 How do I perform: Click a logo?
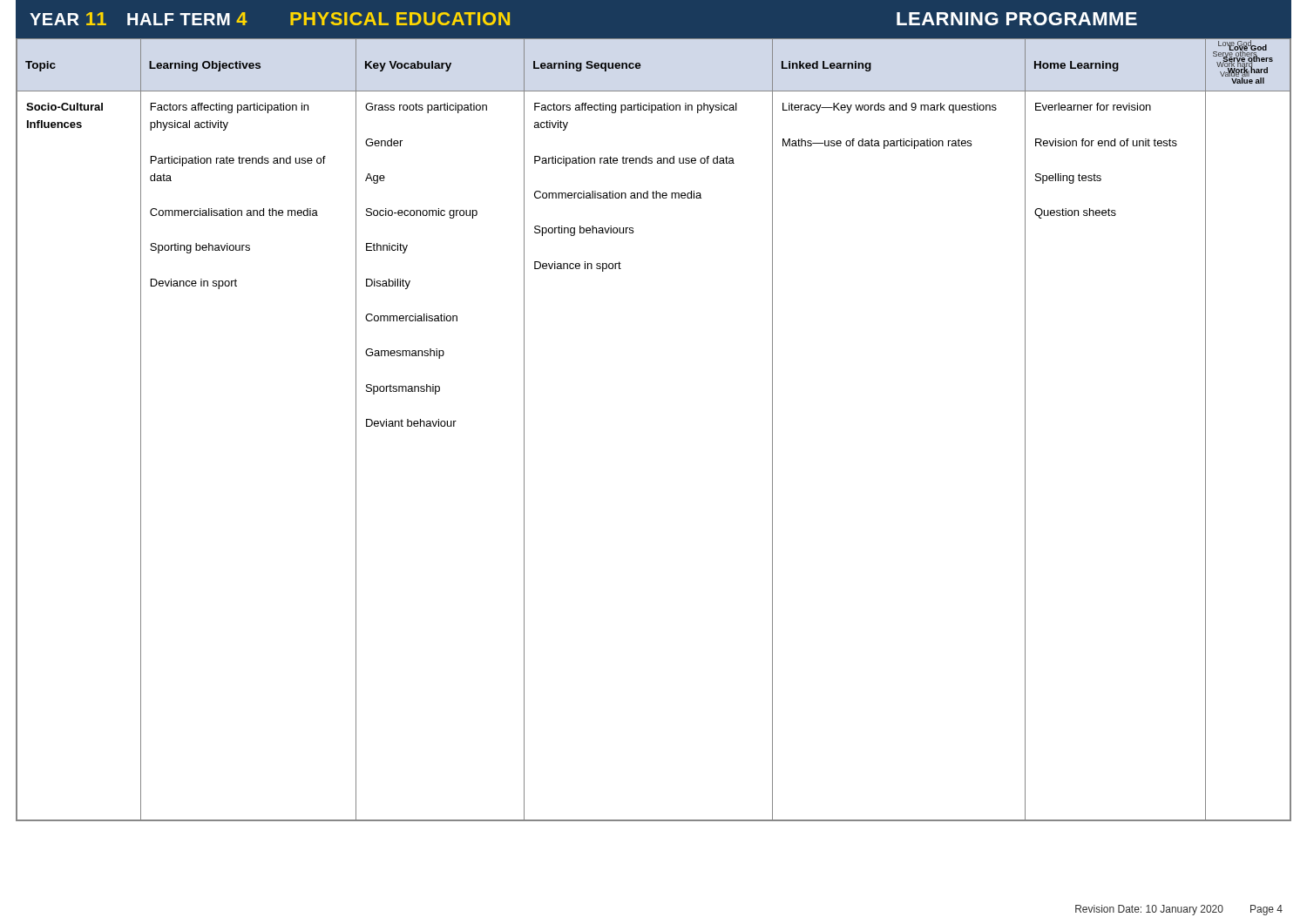coord(1235,40)
